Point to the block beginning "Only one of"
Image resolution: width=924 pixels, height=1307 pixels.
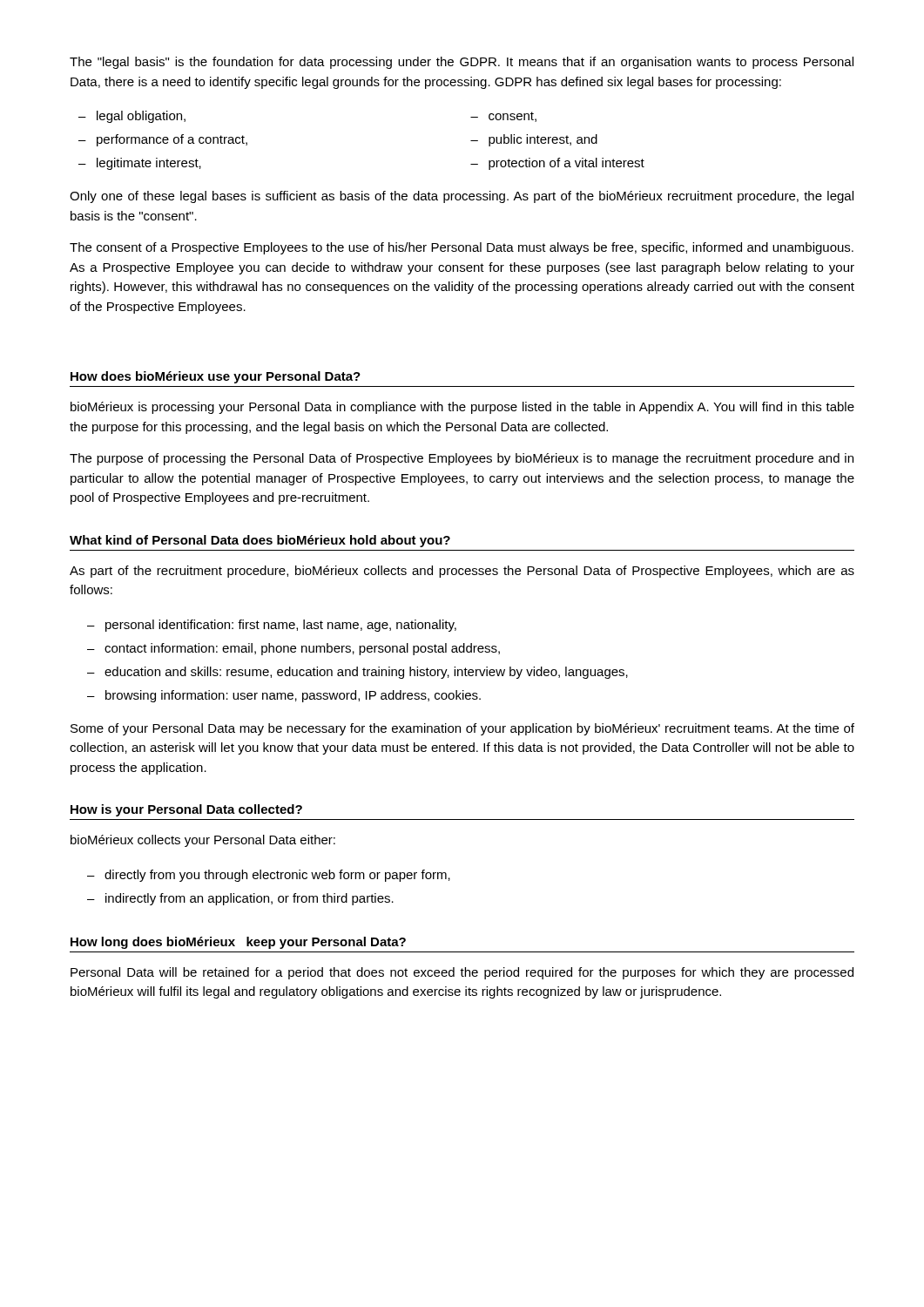(x=462, y=206)
